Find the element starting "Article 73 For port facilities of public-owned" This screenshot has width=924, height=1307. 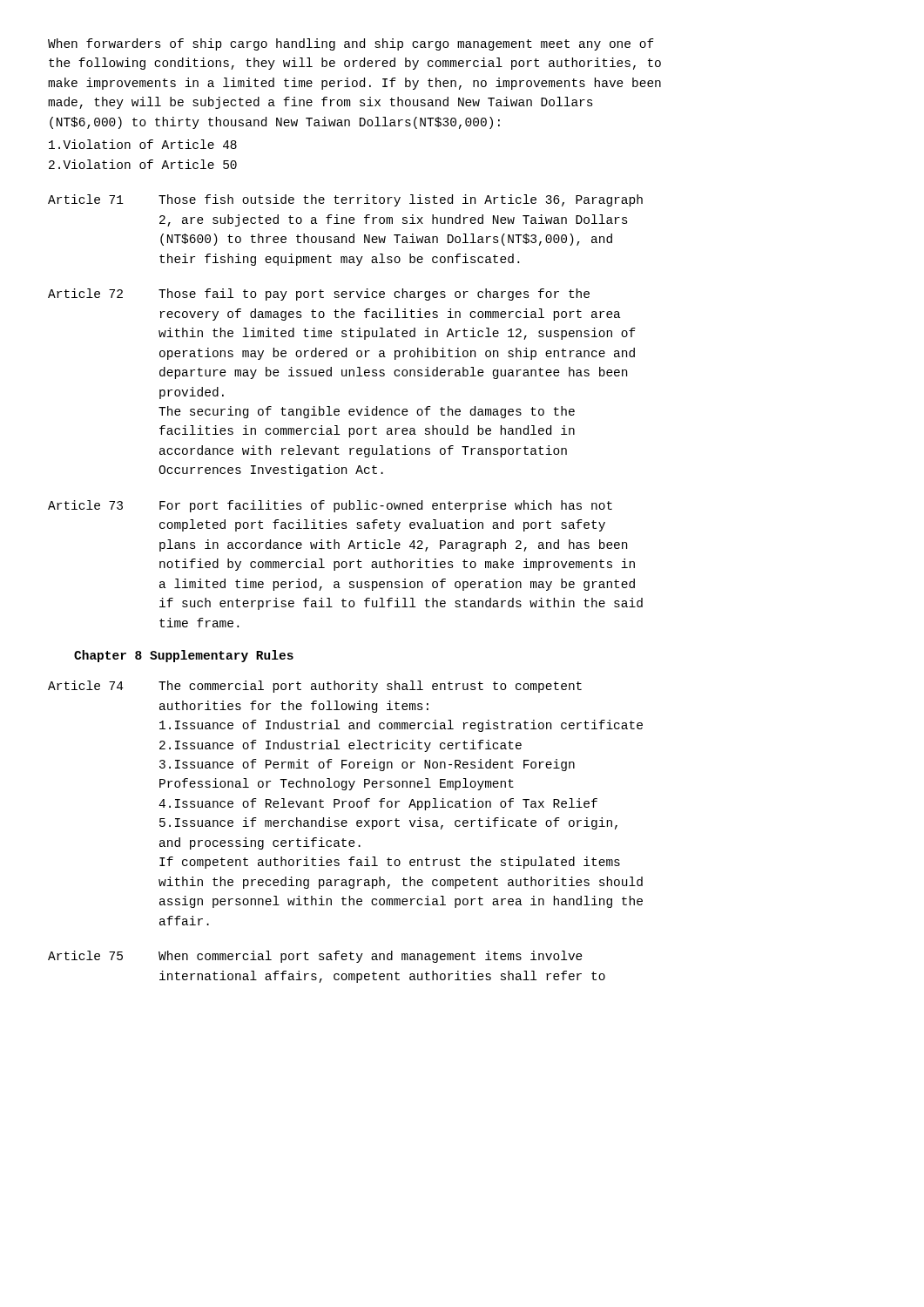pyautogui.click(x=462, y=565)
